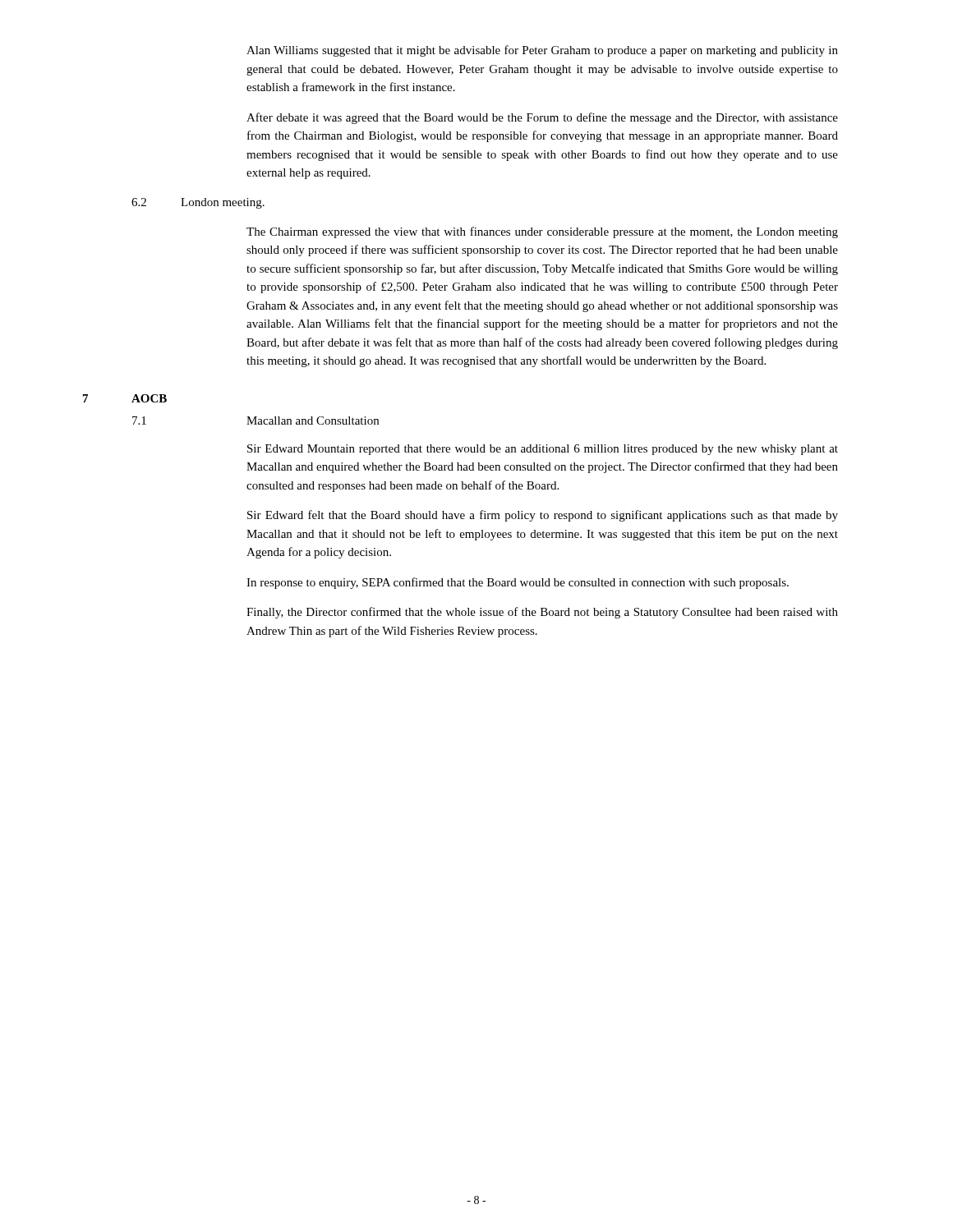Find the block on this page that starts "Sir Edward Mountain reported that"
The width and height of the screenshot is (953, 1232).
(x=542, y=466)
